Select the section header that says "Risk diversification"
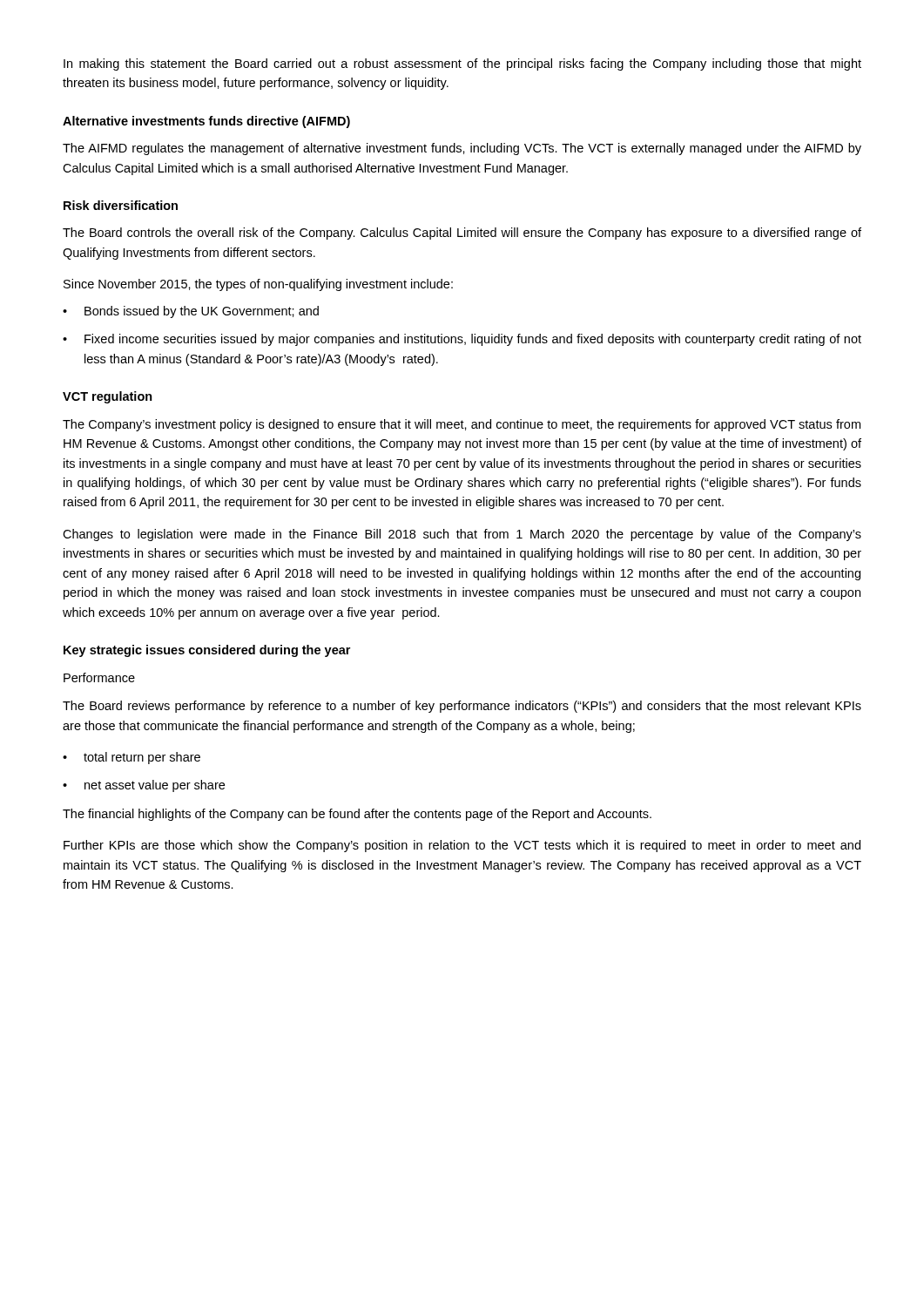Image resolution: width=924 pixels, height=1307 pixels. [121, 206]
